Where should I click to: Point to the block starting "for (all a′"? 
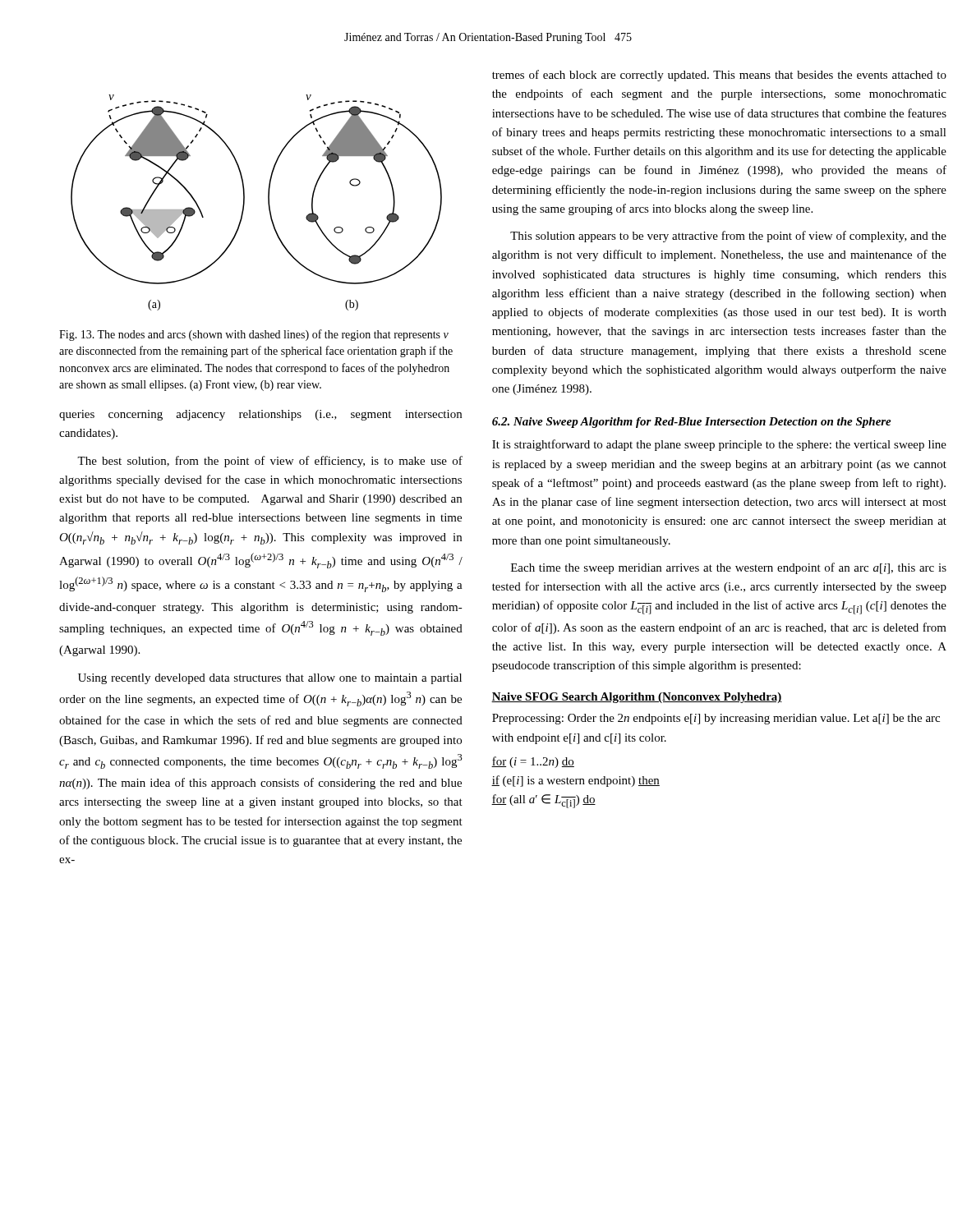(x=543, y=801)
